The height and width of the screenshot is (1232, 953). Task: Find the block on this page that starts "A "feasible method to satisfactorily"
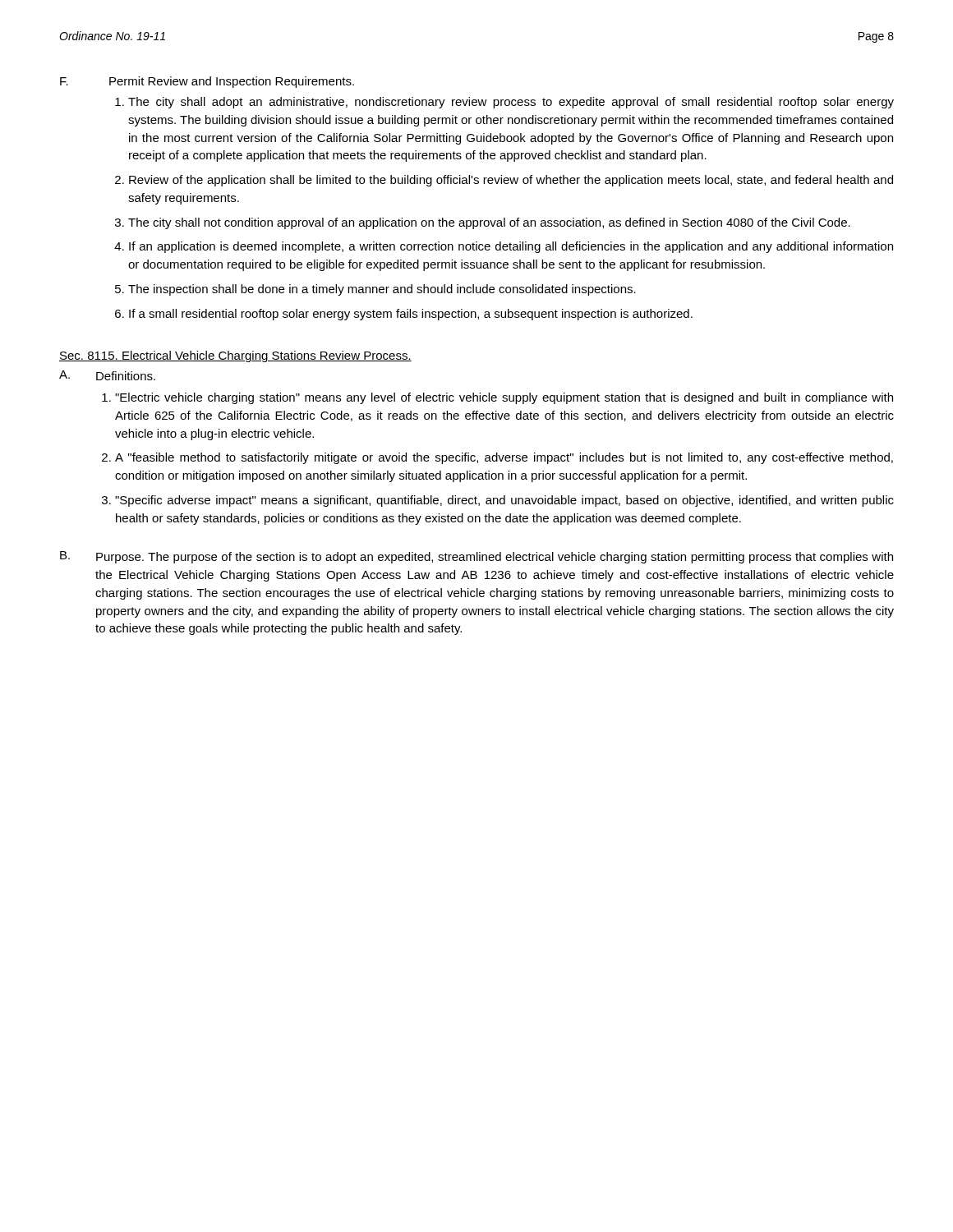[x=504, y=466]
